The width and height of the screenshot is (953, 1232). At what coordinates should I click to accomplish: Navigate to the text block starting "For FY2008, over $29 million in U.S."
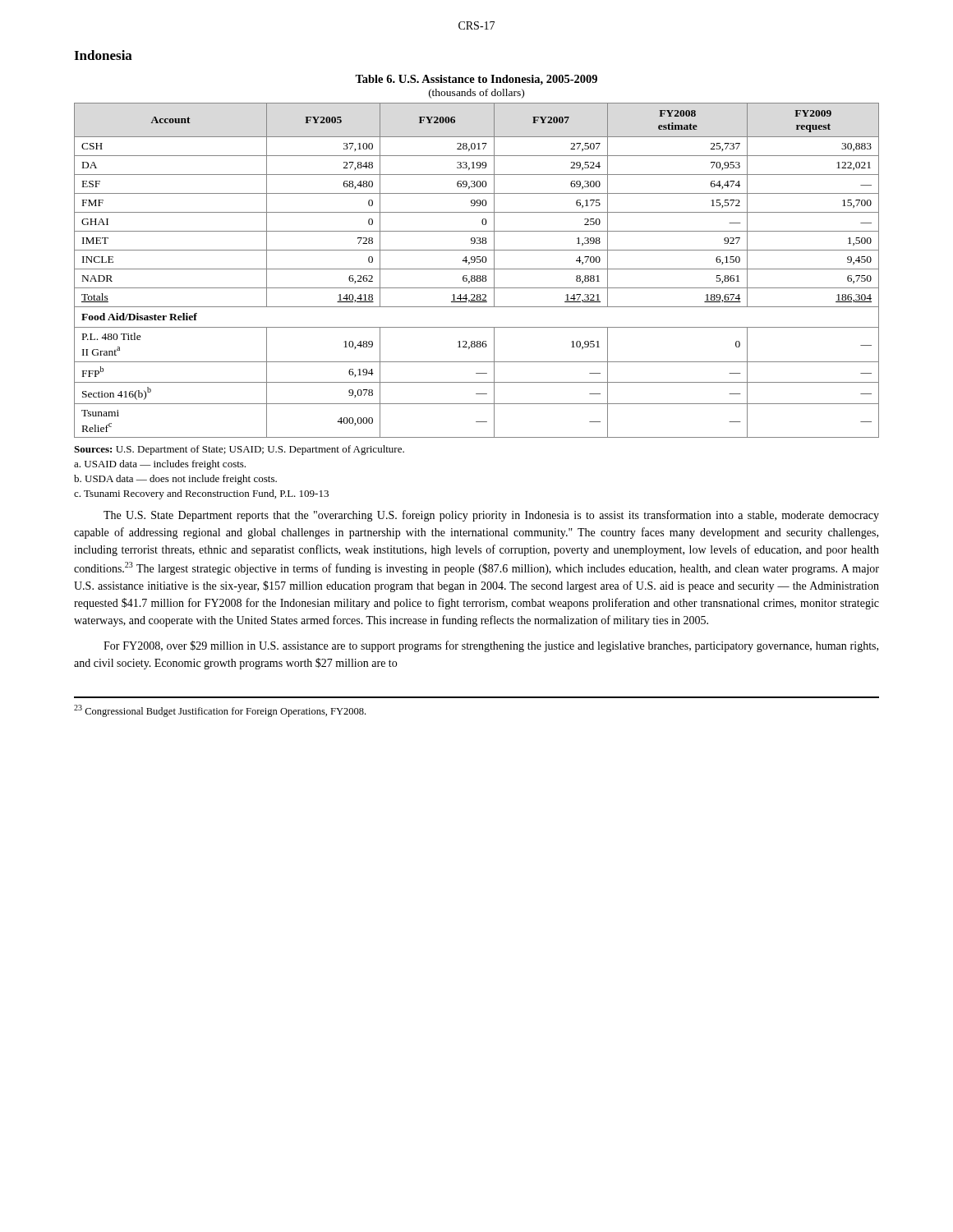point(476,654)
